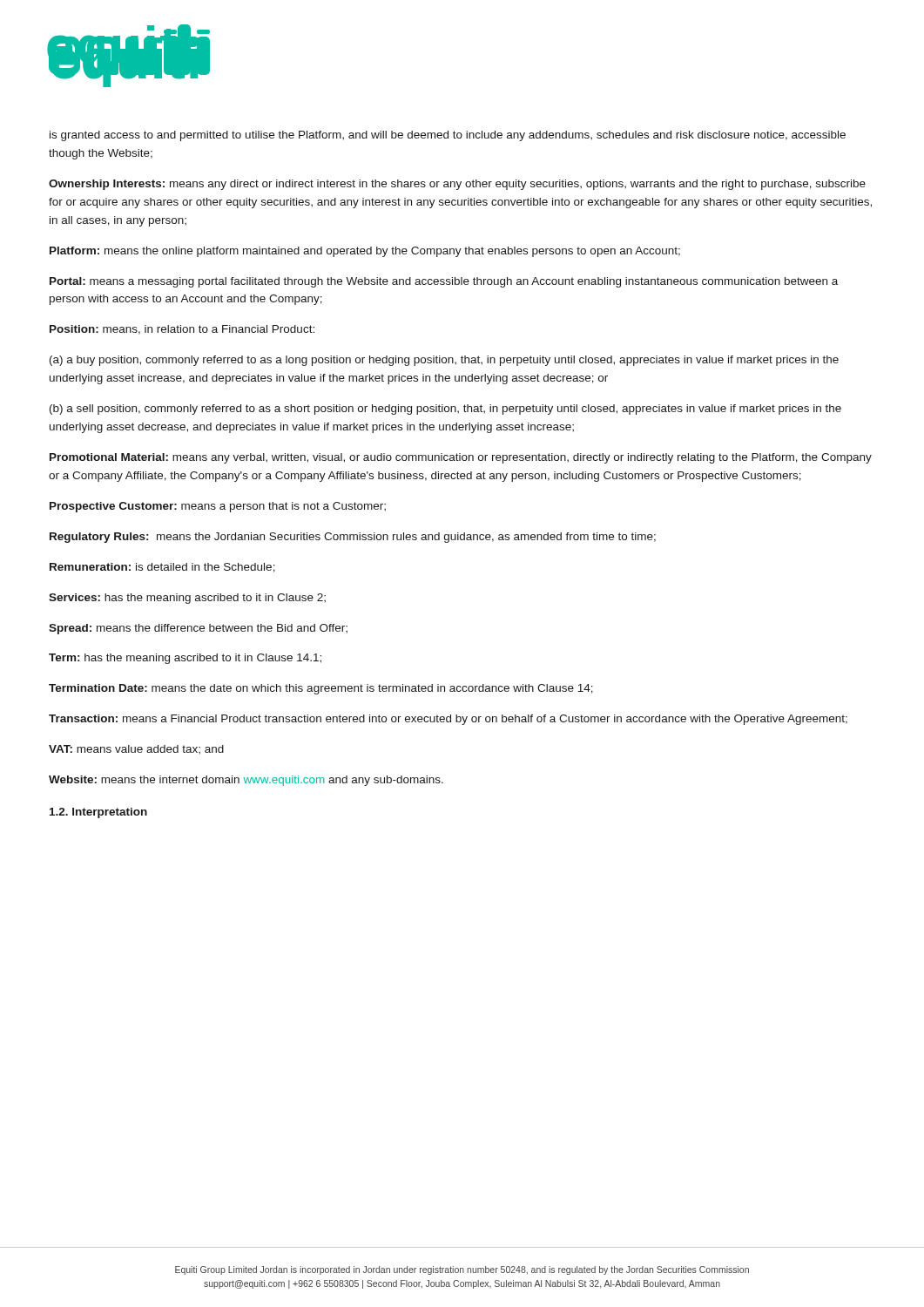Select the text block that says "Portal: means a messaging portal facilitated through"
The image size is (924, 1307).
(x=443, y=290)
